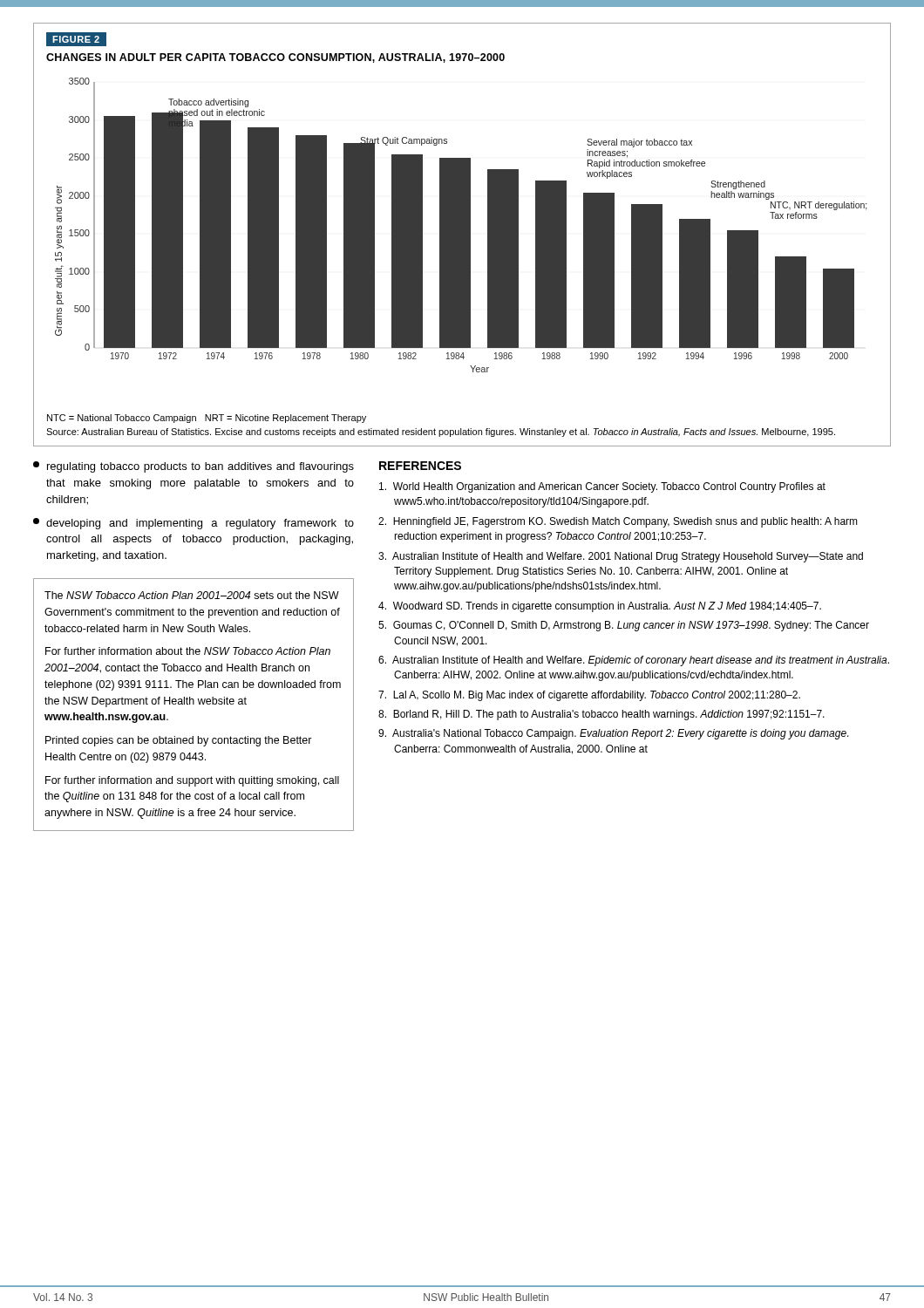This screenshot has height=1308, width=924.
Task: Click the passage that begins "developing and implementing a"
Action: pyautogui.click(x=193, y=540)
